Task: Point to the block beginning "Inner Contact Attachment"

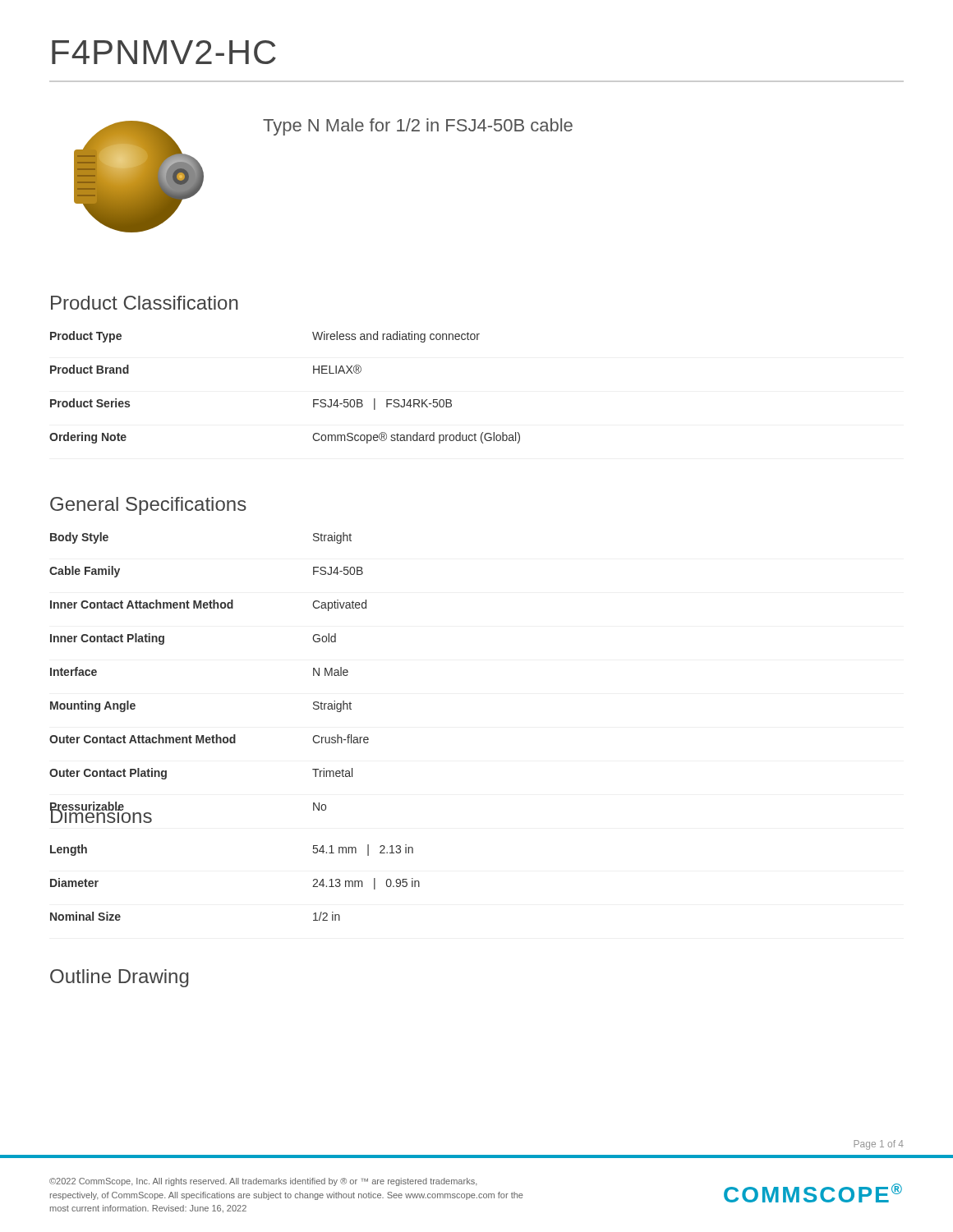Action: pyautogui.click(x=208, y=605)
